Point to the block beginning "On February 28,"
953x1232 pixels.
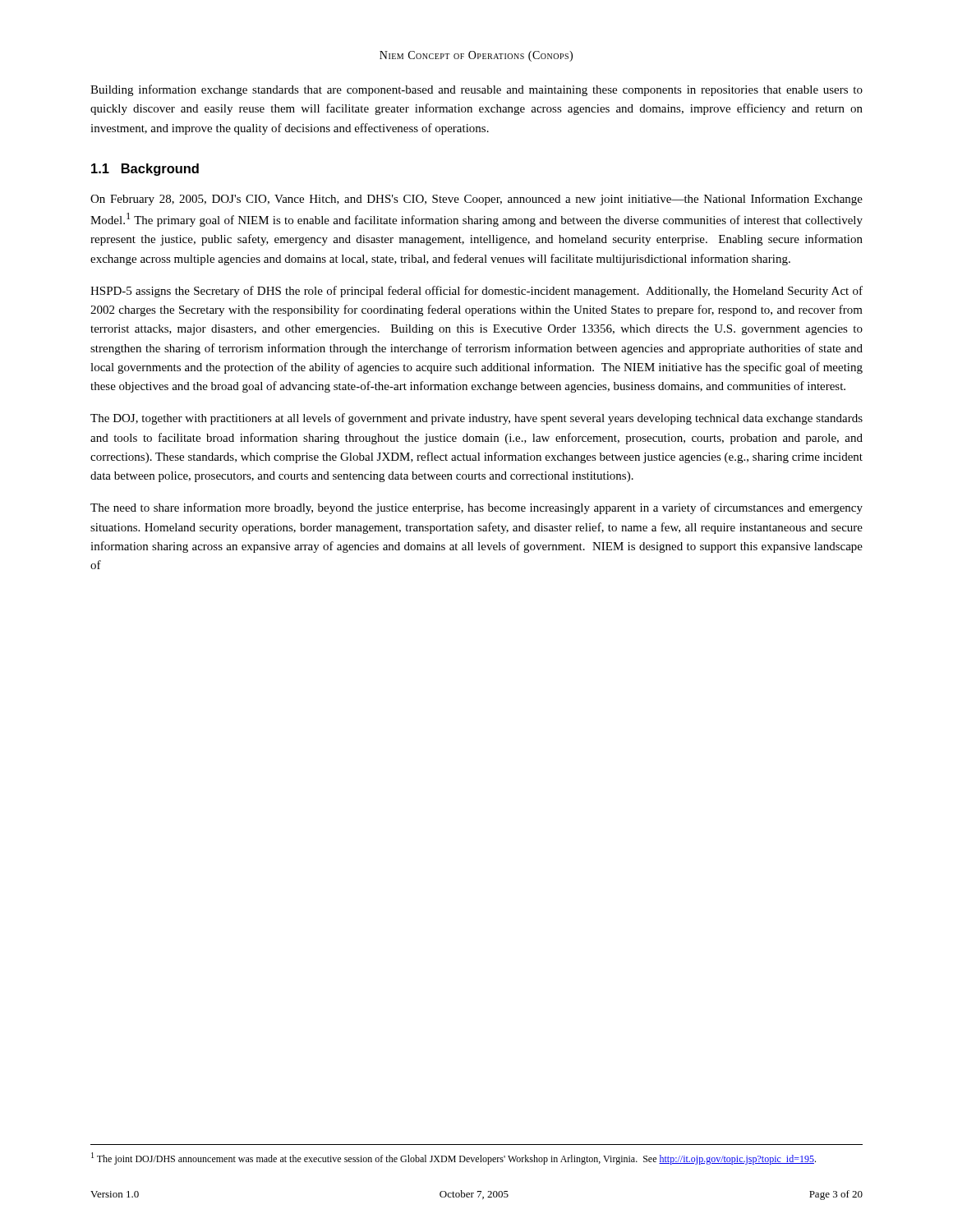coord(476,228)
